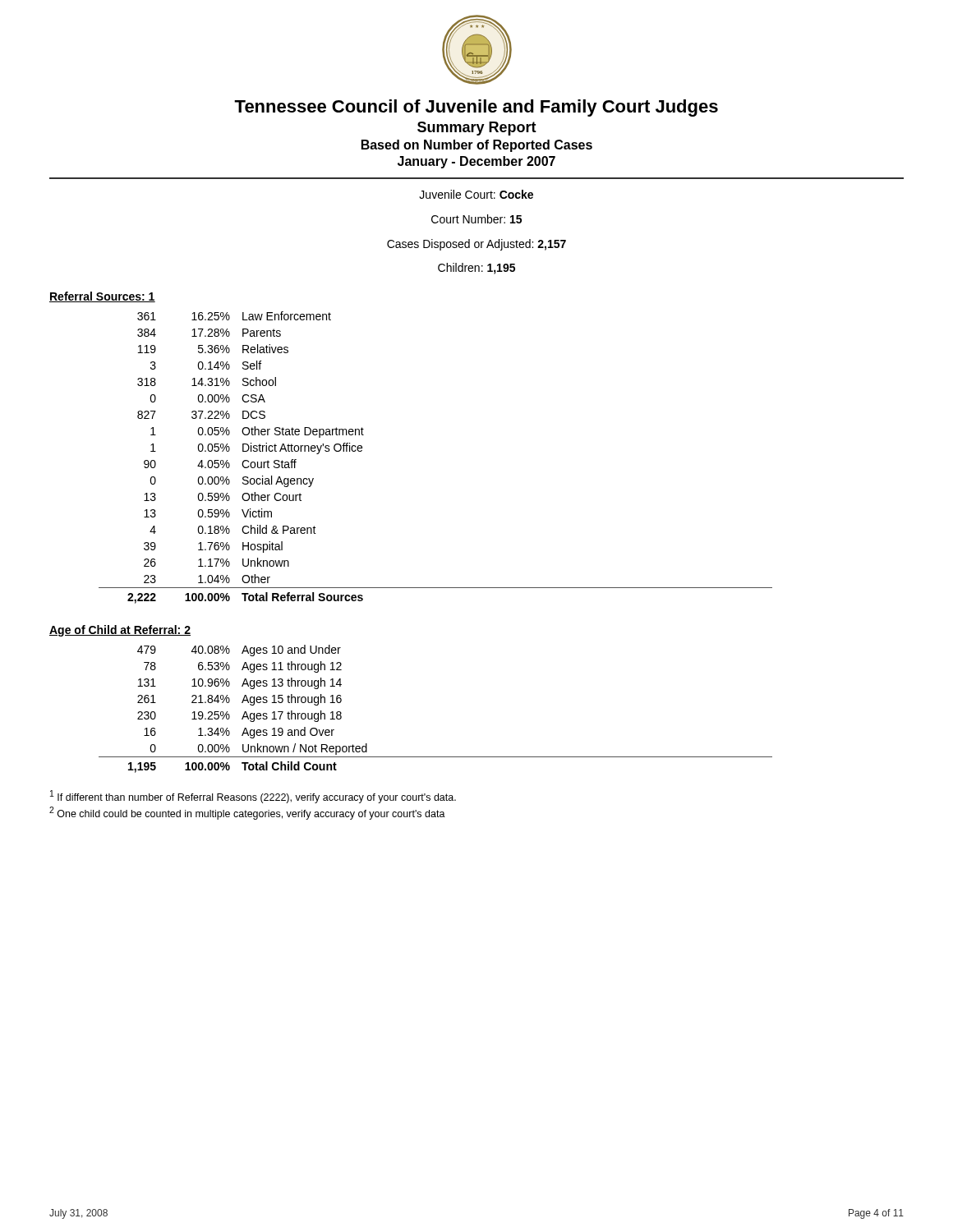Screen dimensions: 1232x953
Task: Find the text with the text "Court Number: 15"
Action: (476, 219)
